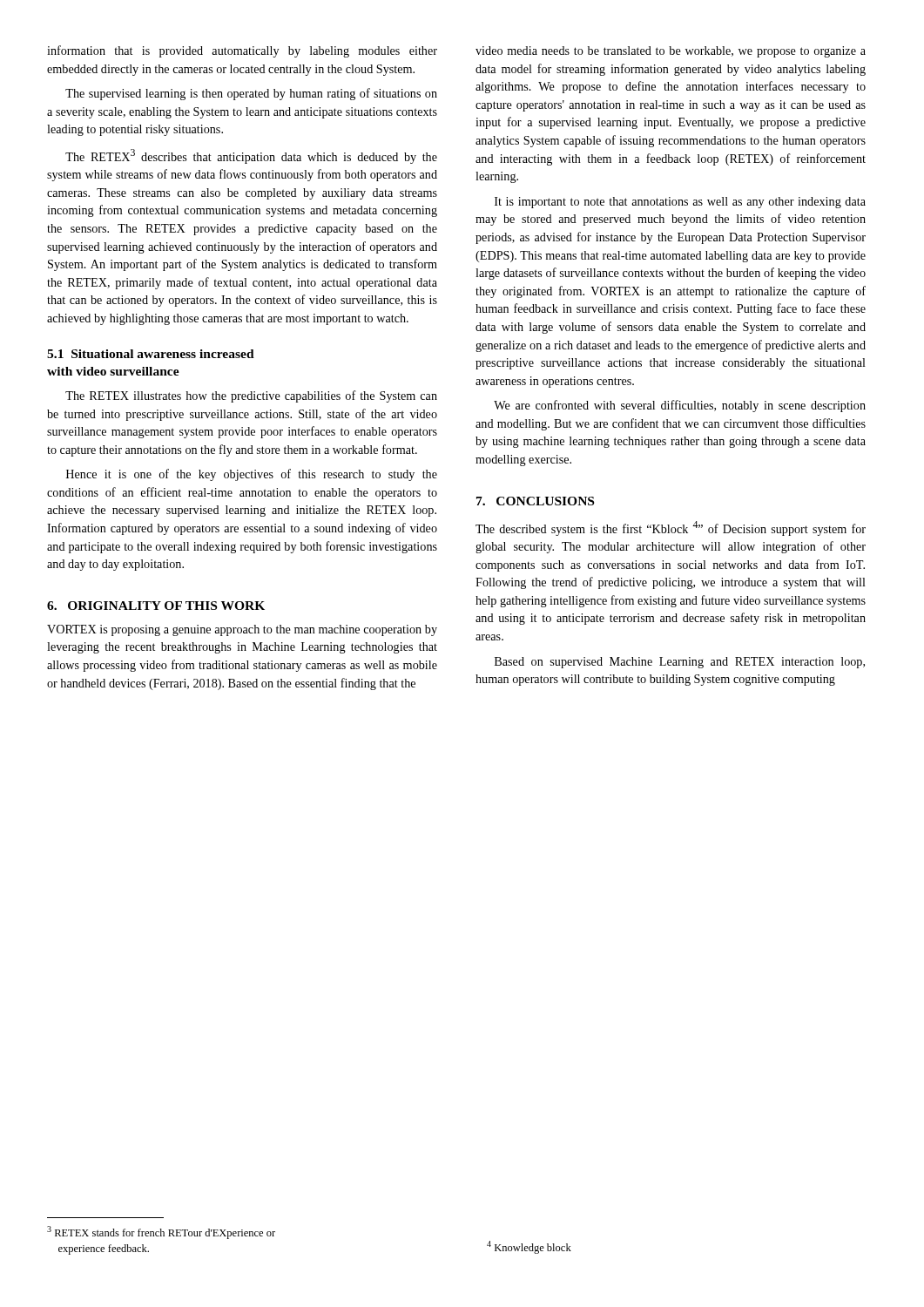The width and height of the screenshot is (924, 1307).
Task: Locate the section header containing "6. ORIGINALITY OF THIS WORK"
Action: point(242,605)
